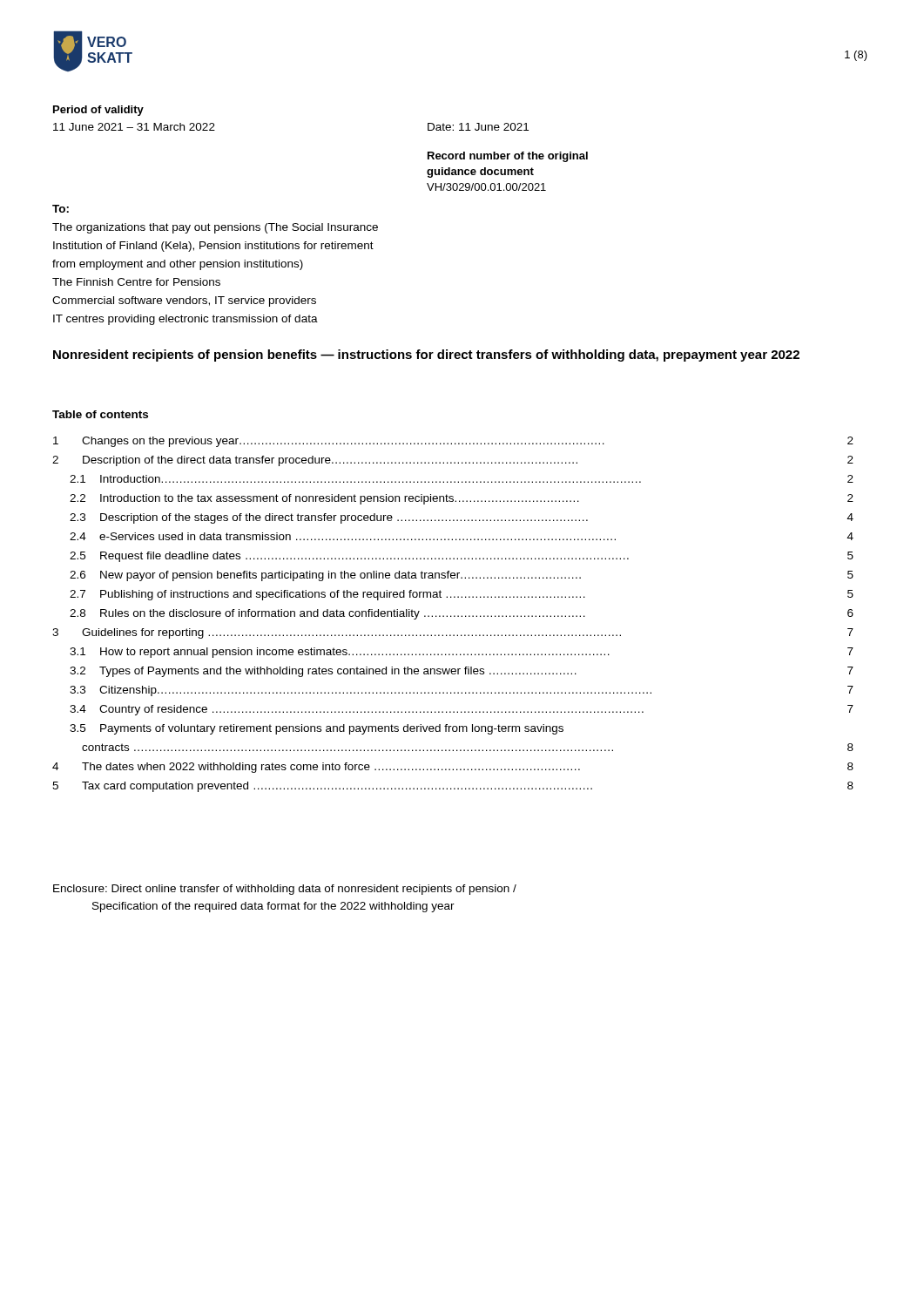The height and width of the screenshot is (1307, 924).
Task: Point to "2.1 Introduction"
Action: pos(453,479)
